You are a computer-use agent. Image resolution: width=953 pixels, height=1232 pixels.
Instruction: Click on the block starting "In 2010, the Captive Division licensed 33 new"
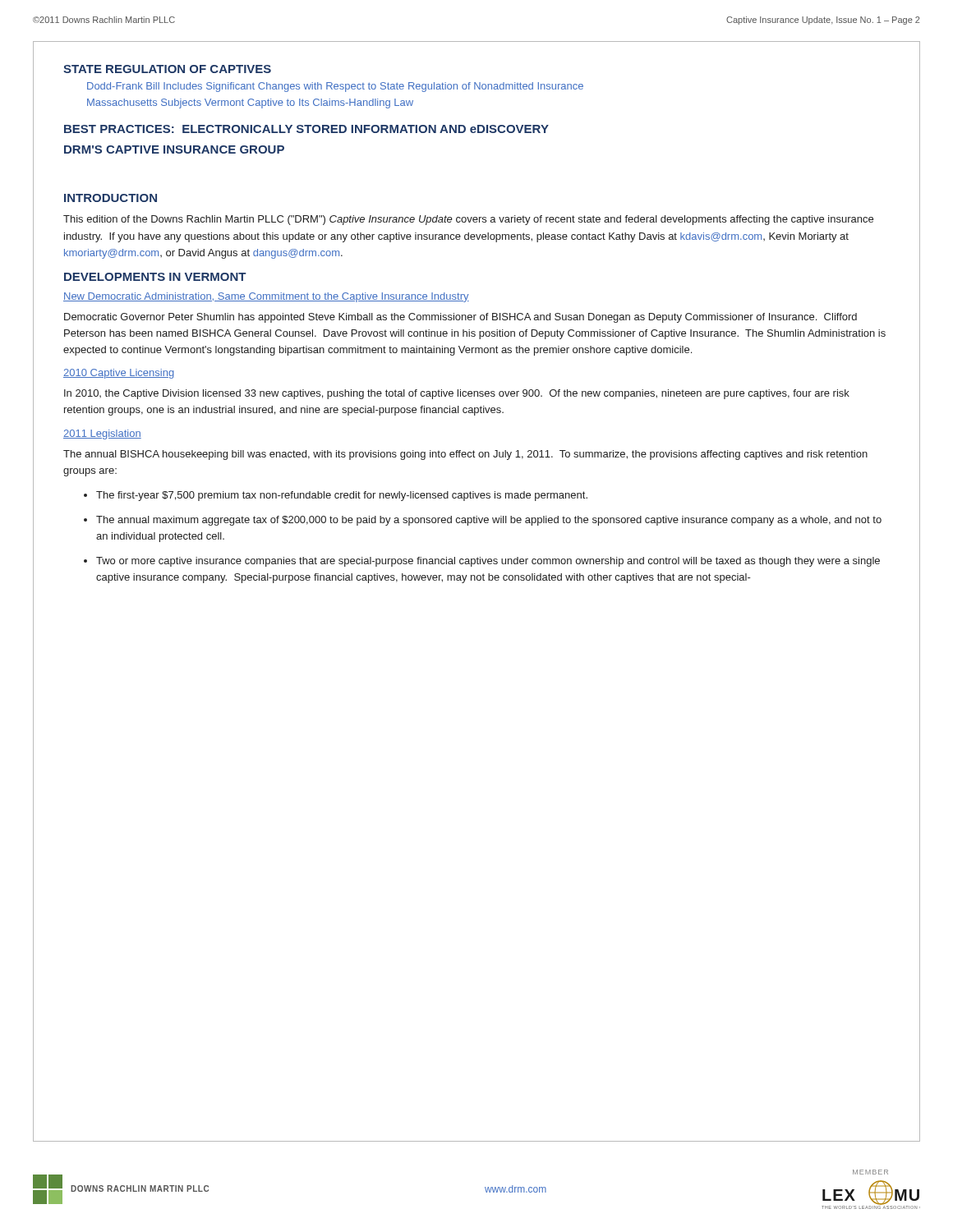(456, 401)
